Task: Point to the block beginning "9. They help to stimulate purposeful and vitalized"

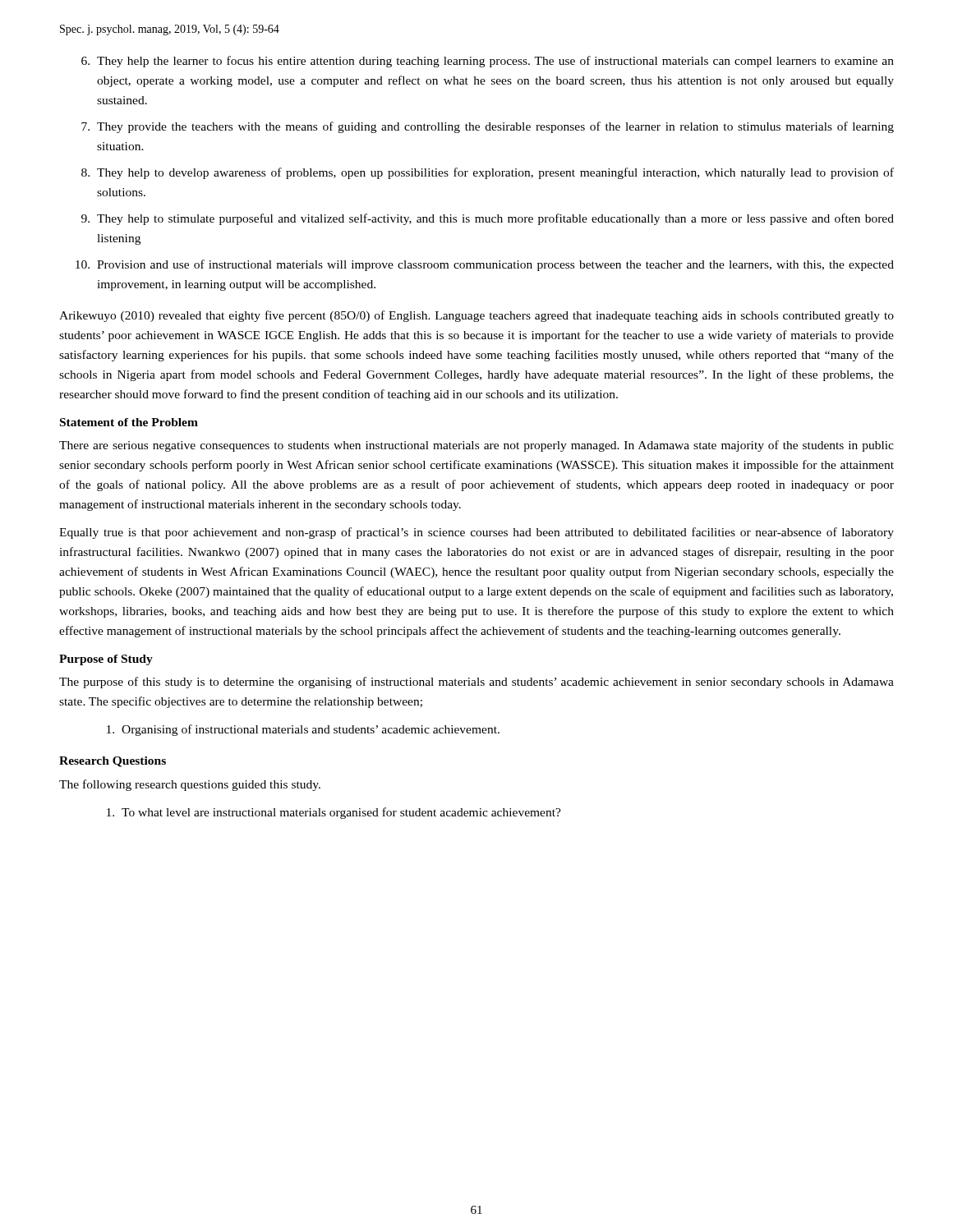Action: [476, 228]
